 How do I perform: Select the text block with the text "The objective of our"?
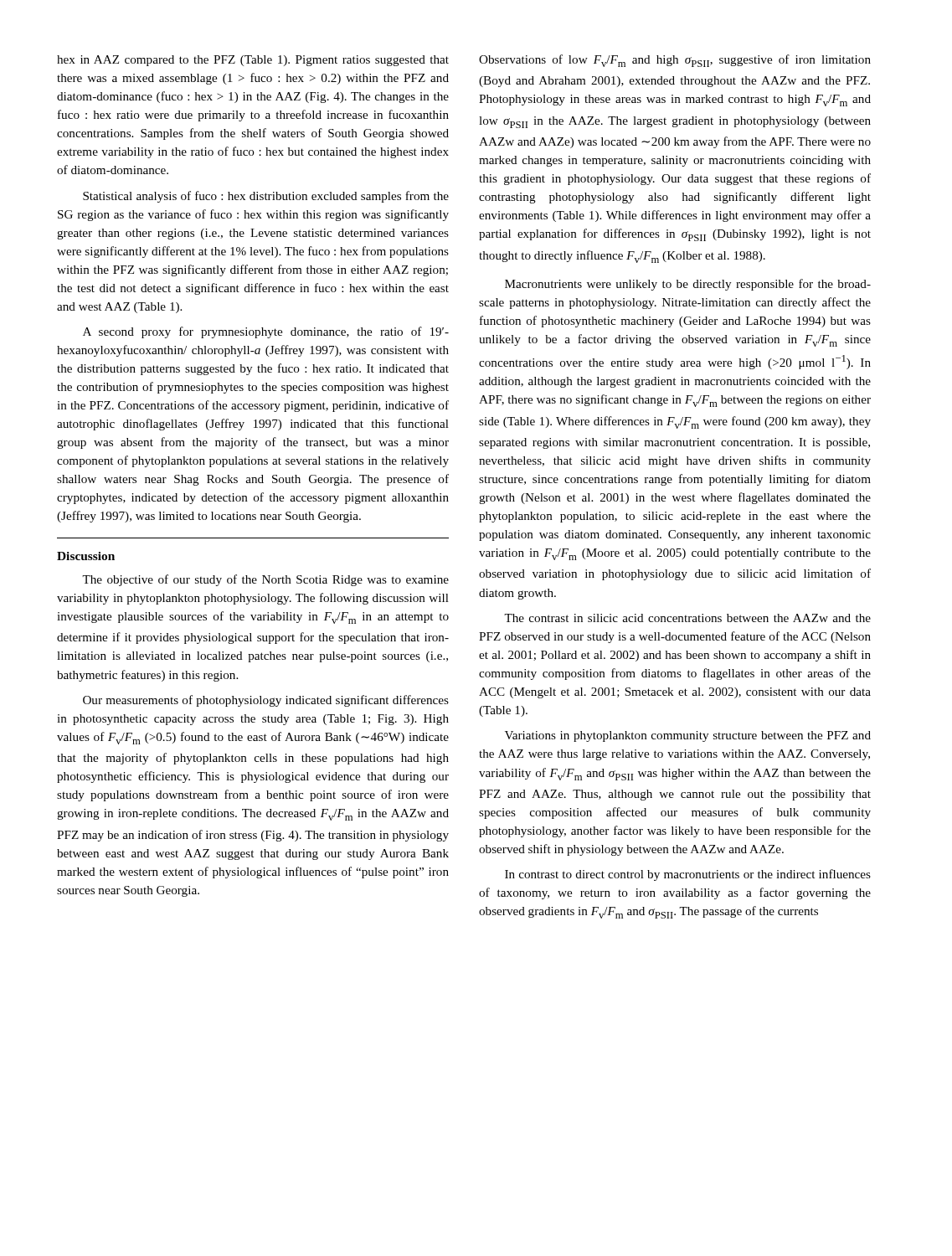point(253,627)
